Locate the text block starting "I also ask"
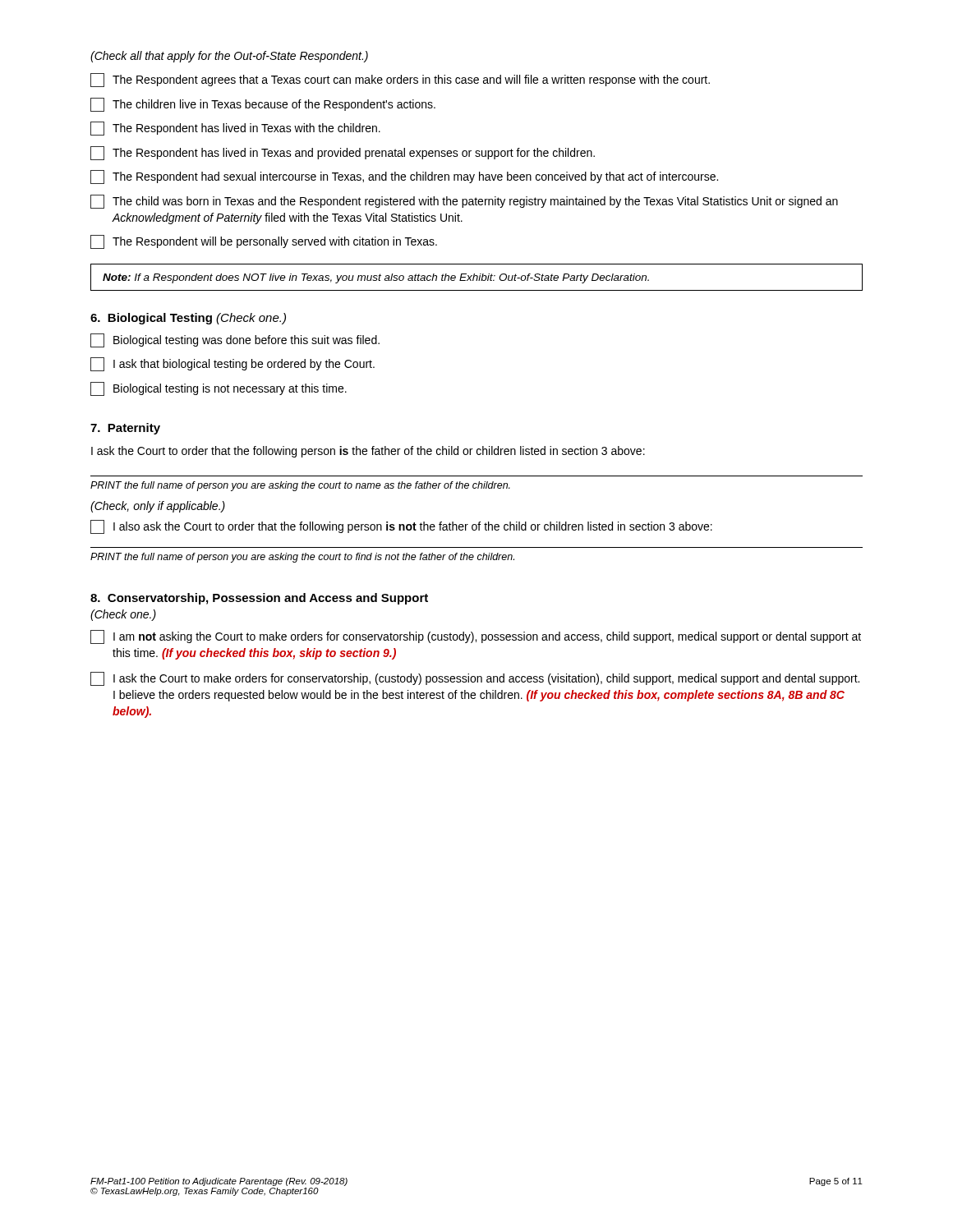 (x=476, y=527)
